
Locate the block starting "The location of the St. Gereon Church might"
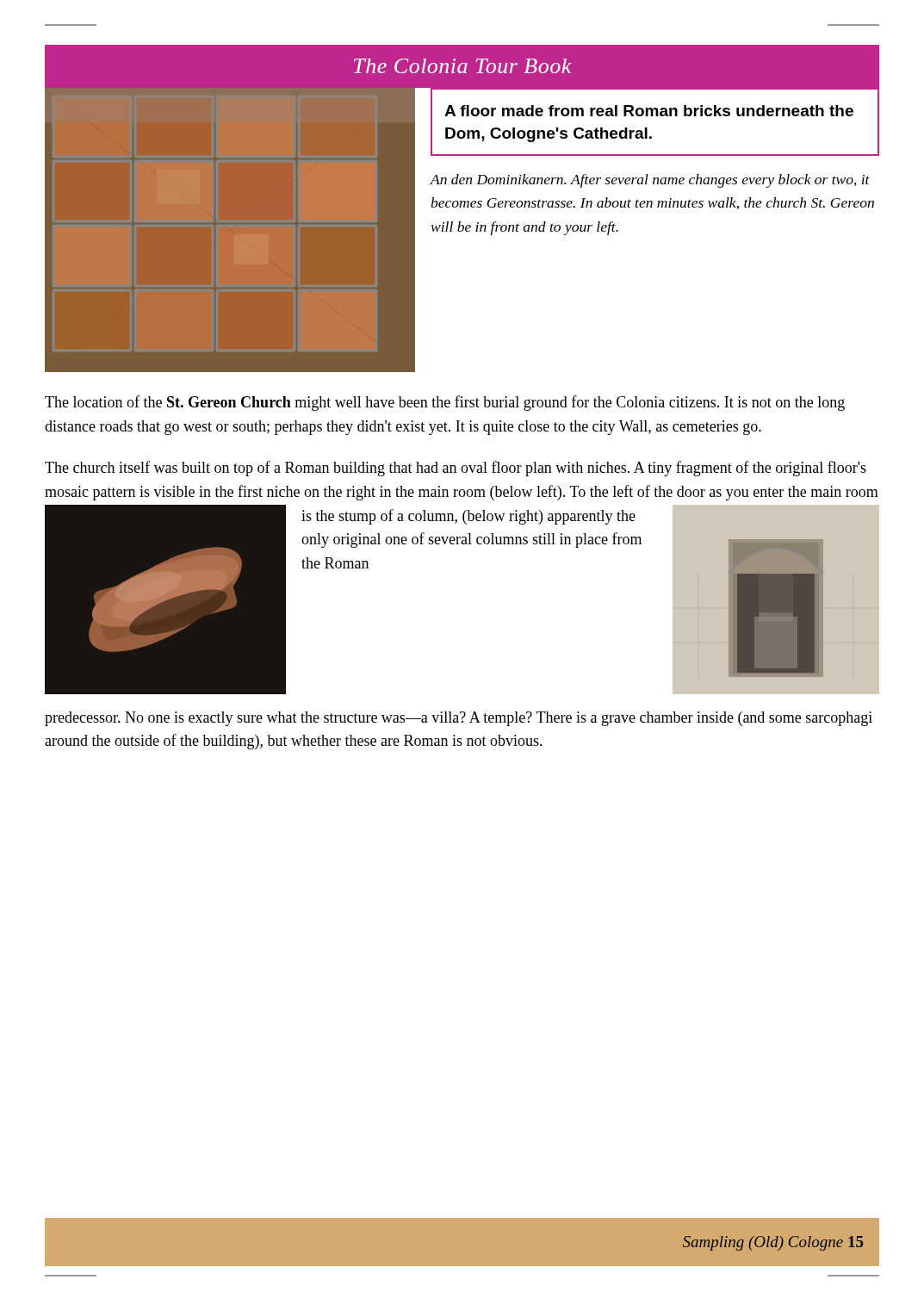pos(445,414)
